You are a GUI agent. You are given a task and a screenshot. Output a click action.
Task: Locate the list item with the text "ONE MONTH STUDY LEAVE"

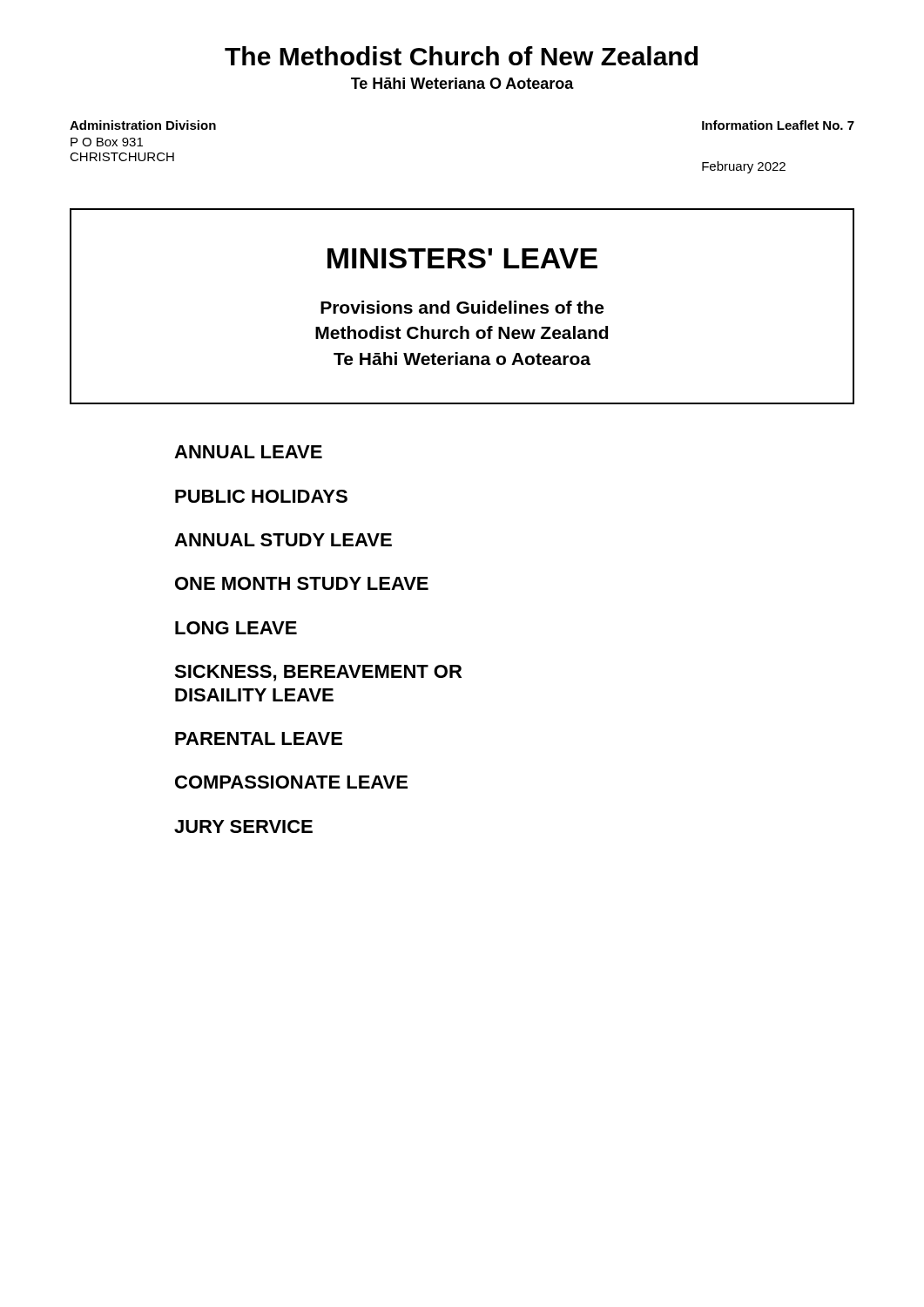pyautogui.click(x=302, y=584)
